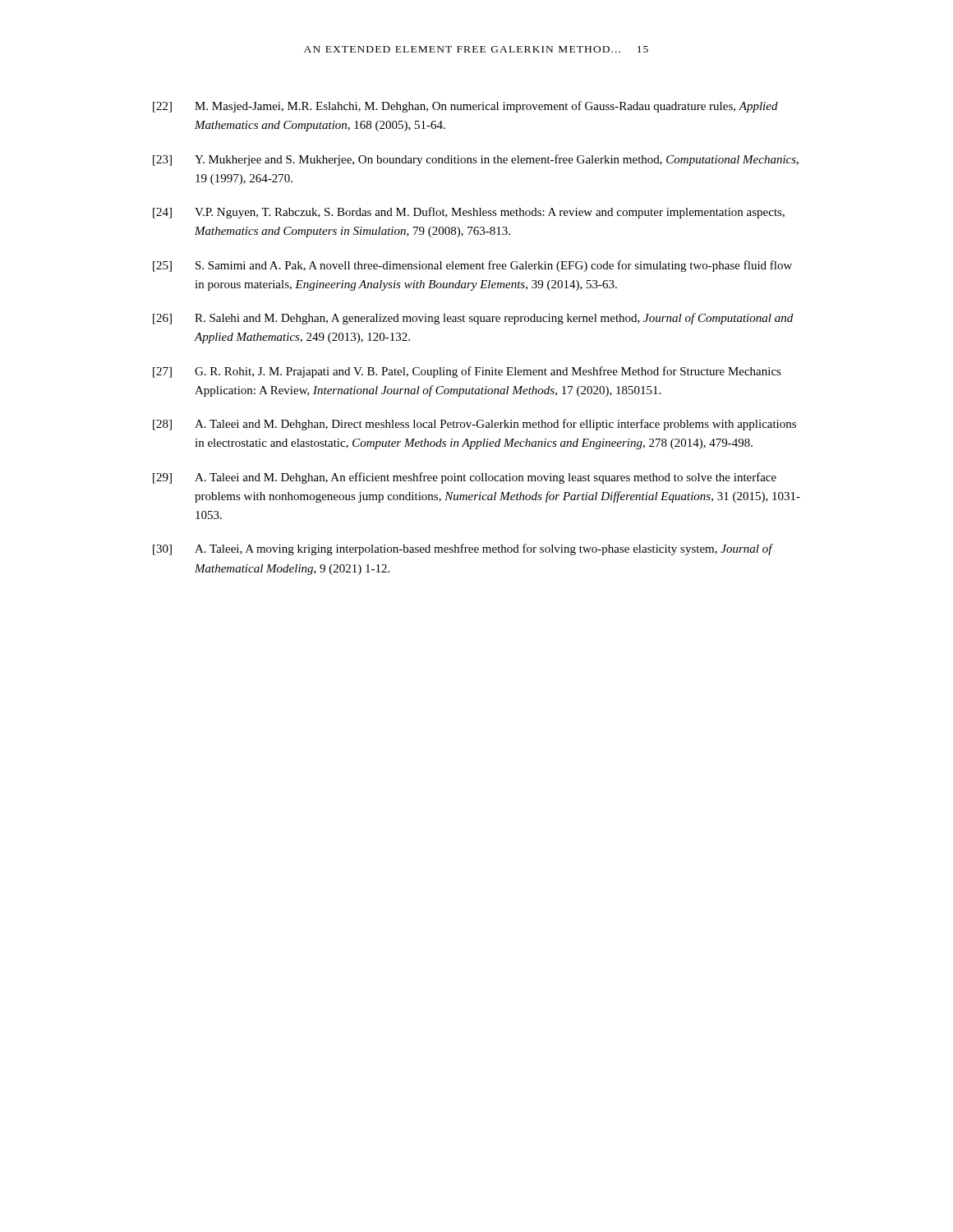Locate the list item with the text "[23] Y. Mukherjee and S."

point(476,169)
